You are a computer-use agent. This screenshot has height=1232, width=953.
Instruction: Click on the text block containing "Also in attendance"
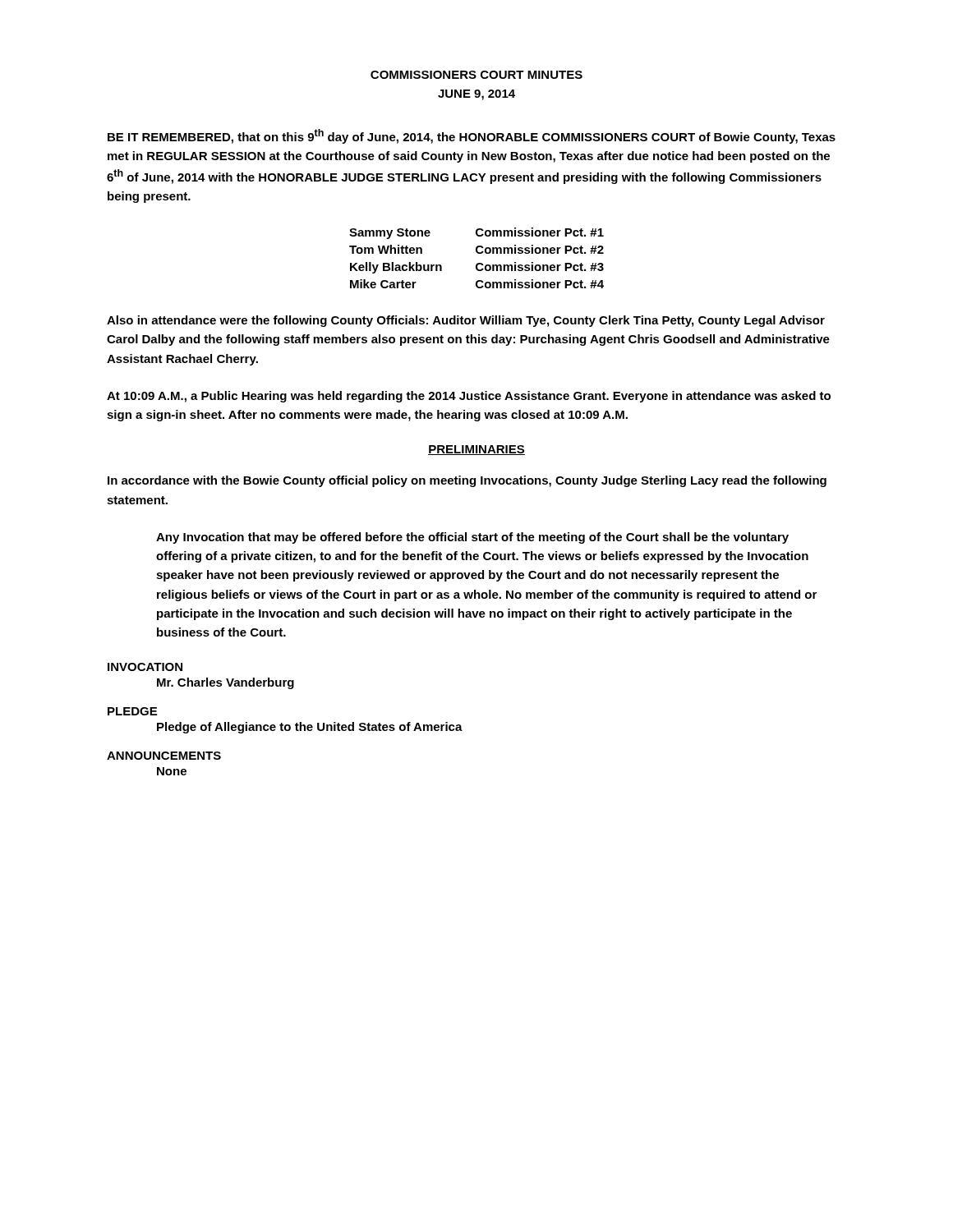point(468,339)
